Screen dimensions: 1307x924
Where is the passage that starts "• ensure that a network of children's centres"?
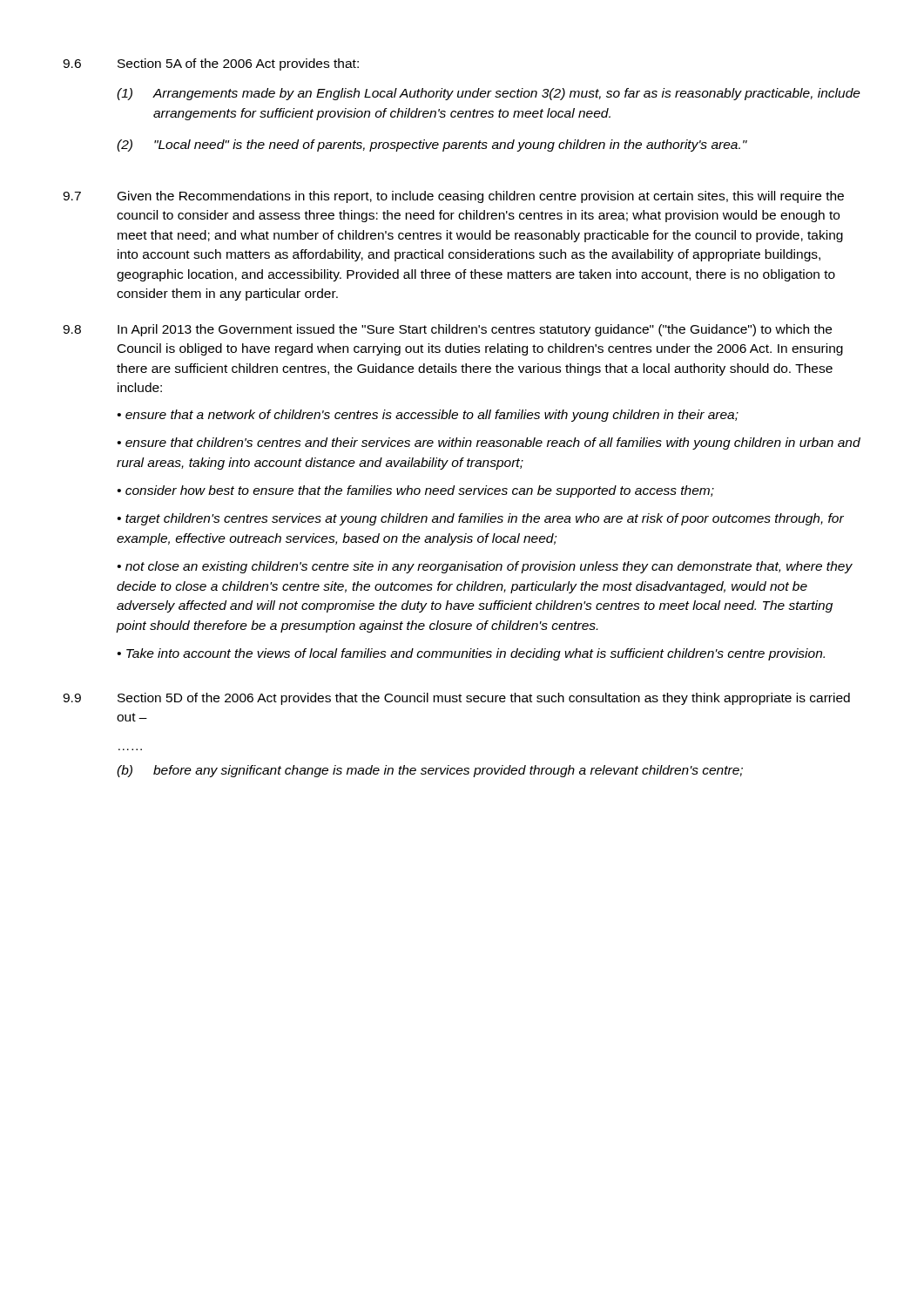point(428,414)
